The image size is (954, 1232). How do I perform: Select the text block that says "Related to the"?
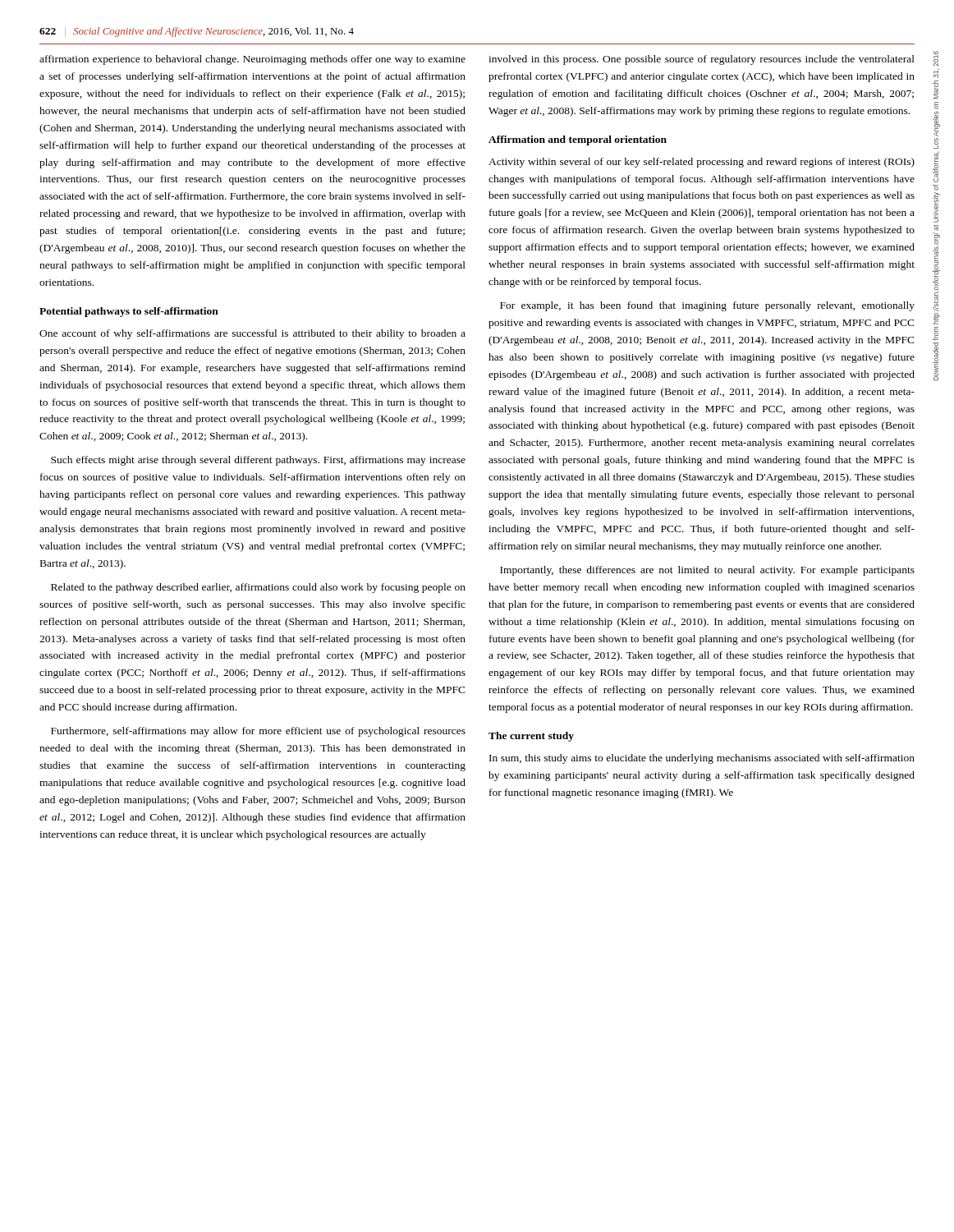click(x=252, y=648)
